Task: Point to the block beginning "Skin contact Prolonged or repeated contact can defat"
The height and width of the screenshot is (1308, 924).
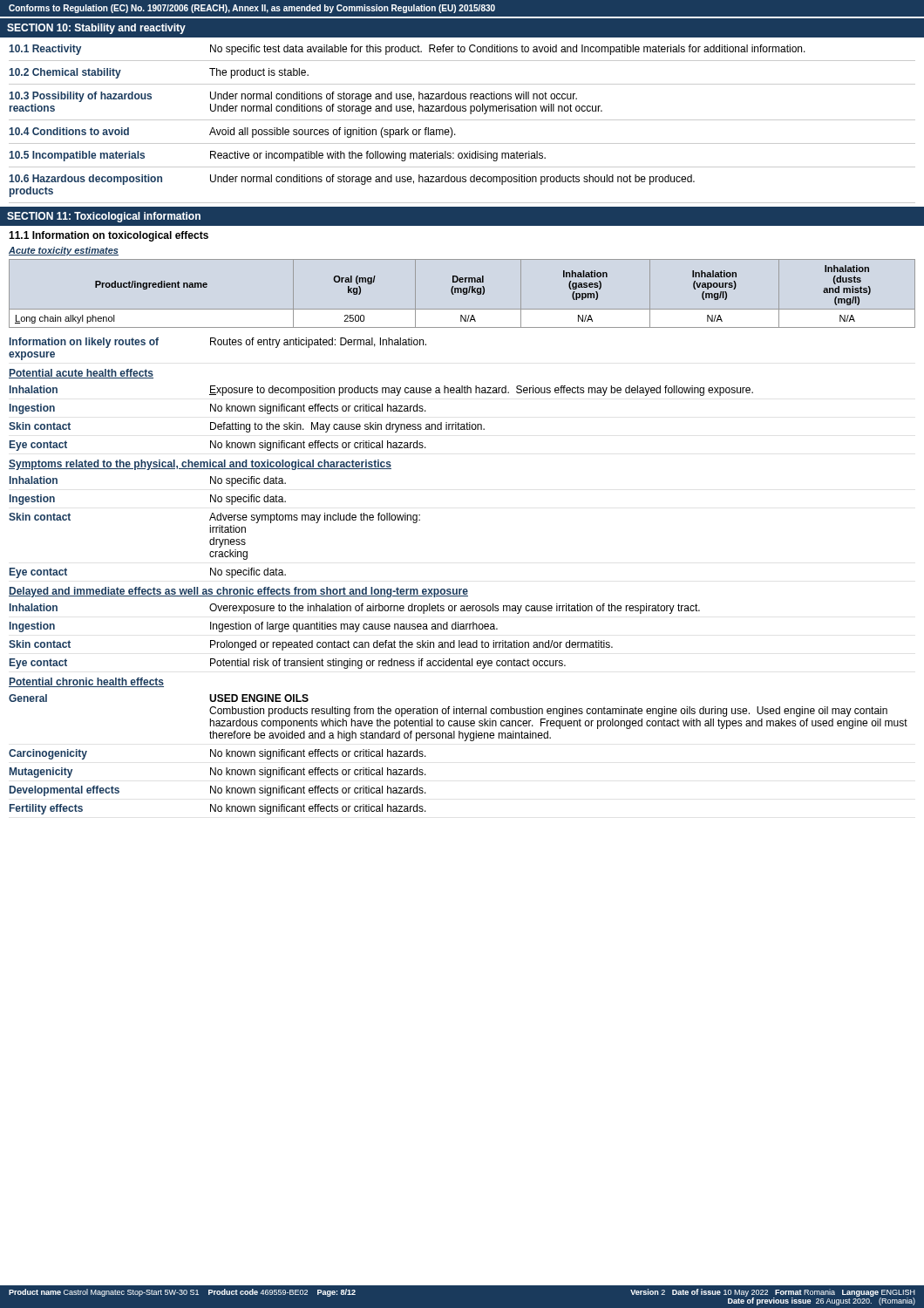Action: tap(462, 644)
